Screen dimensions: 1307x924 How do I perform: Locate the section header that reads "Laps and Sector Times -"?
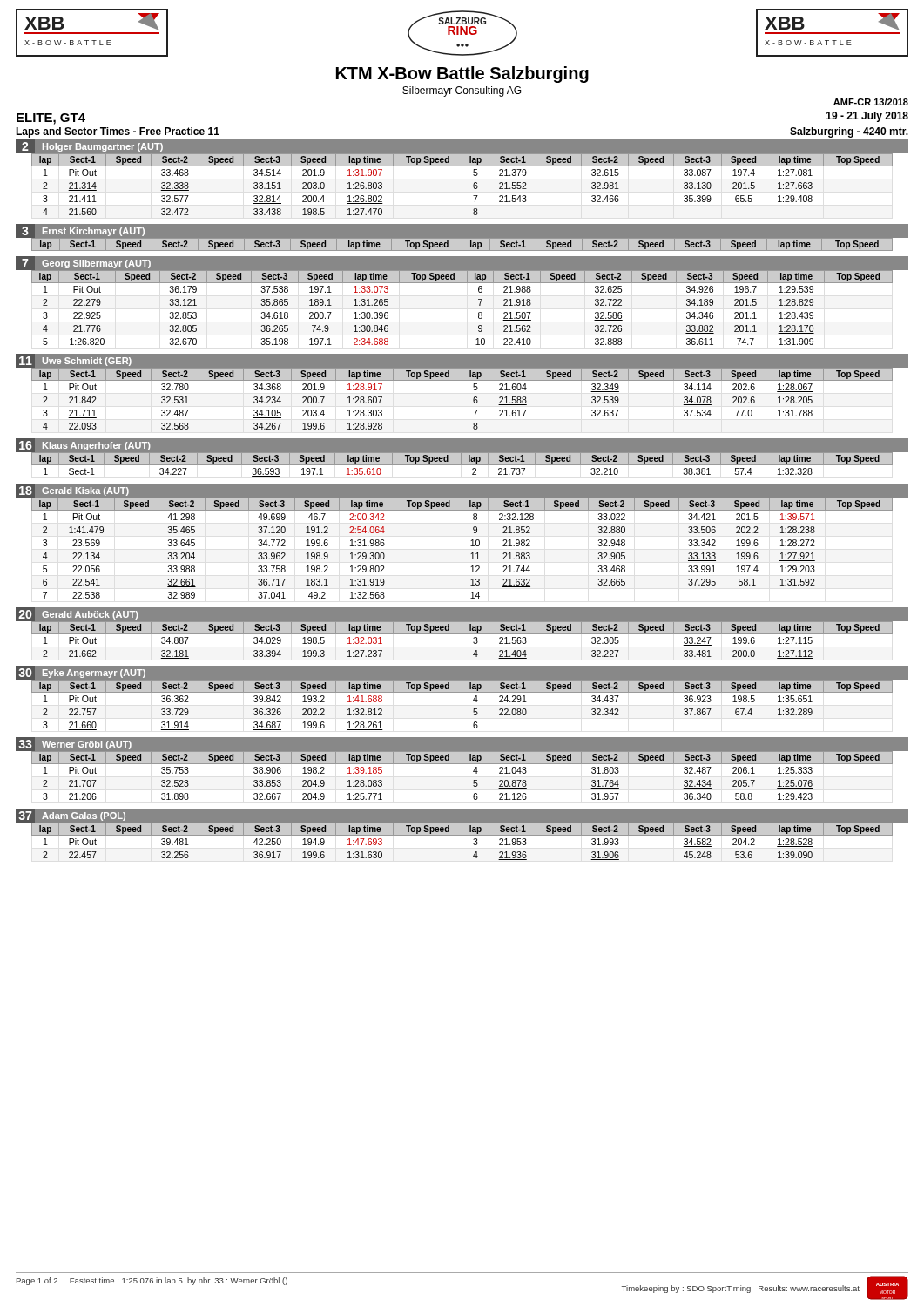point(118,132)
